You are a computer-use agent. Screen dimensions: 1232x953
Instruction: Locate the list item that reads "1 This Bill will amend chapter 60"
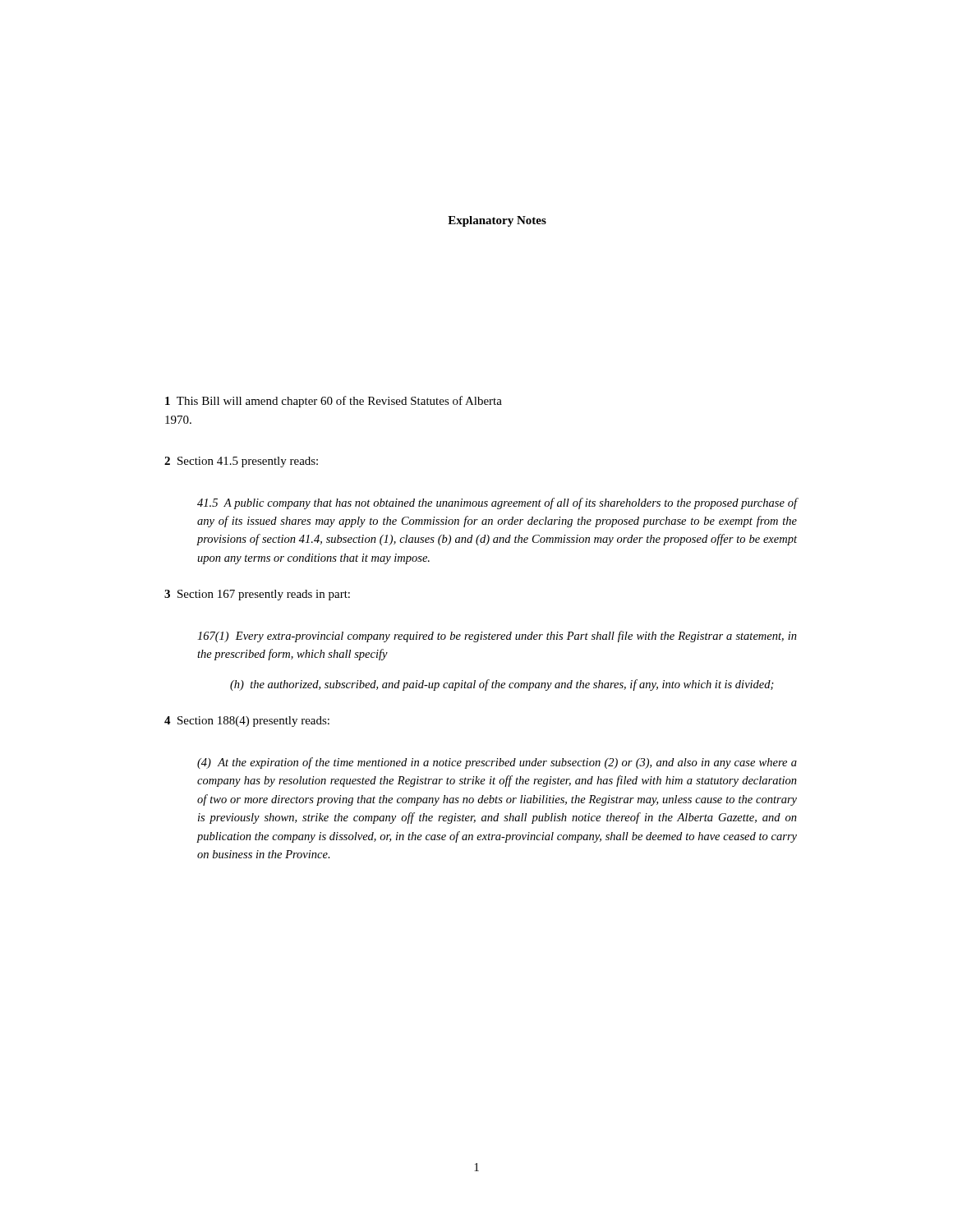(333, 410)
